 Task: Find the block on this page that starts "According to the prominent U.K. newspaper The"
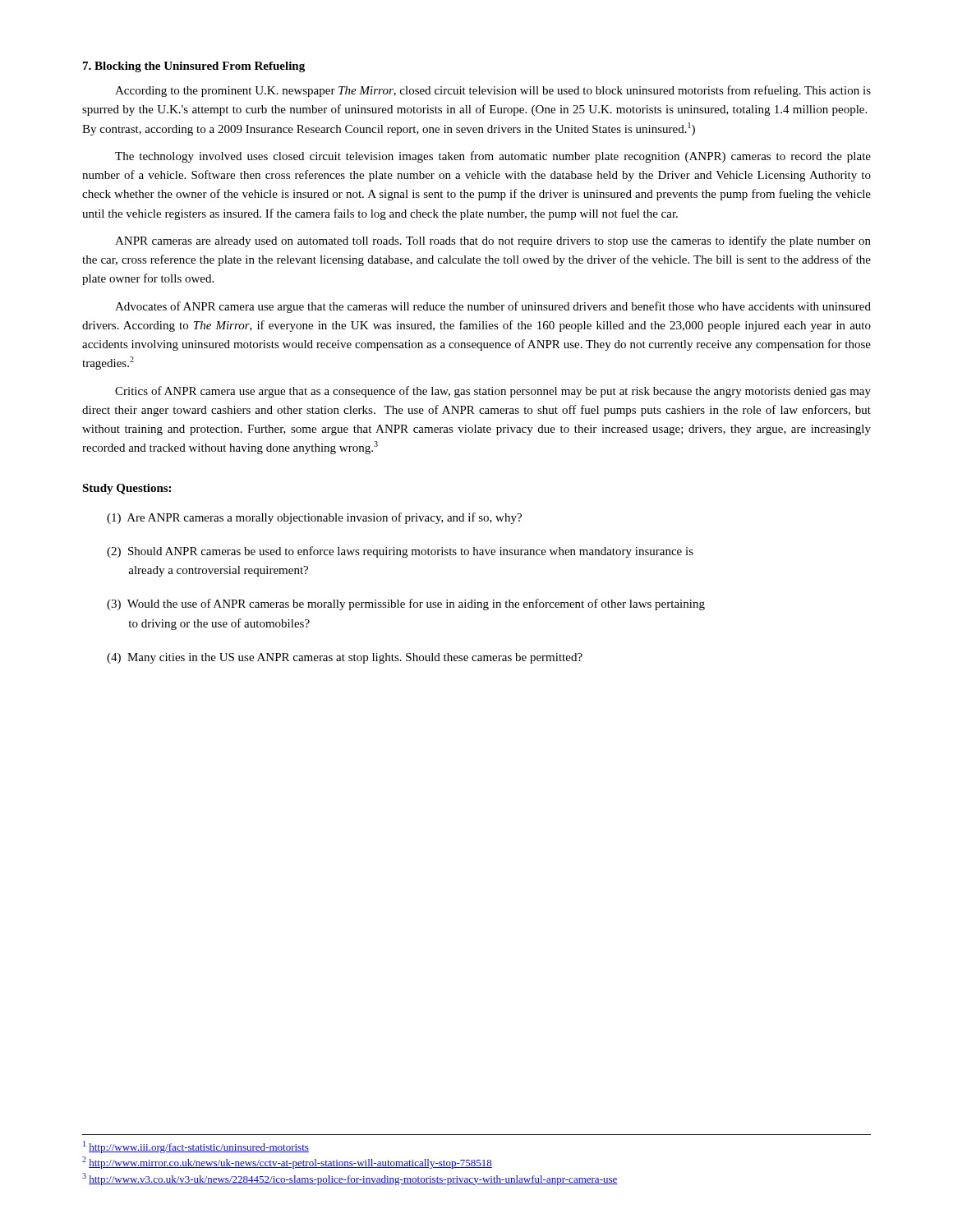(x=476, y=109)
